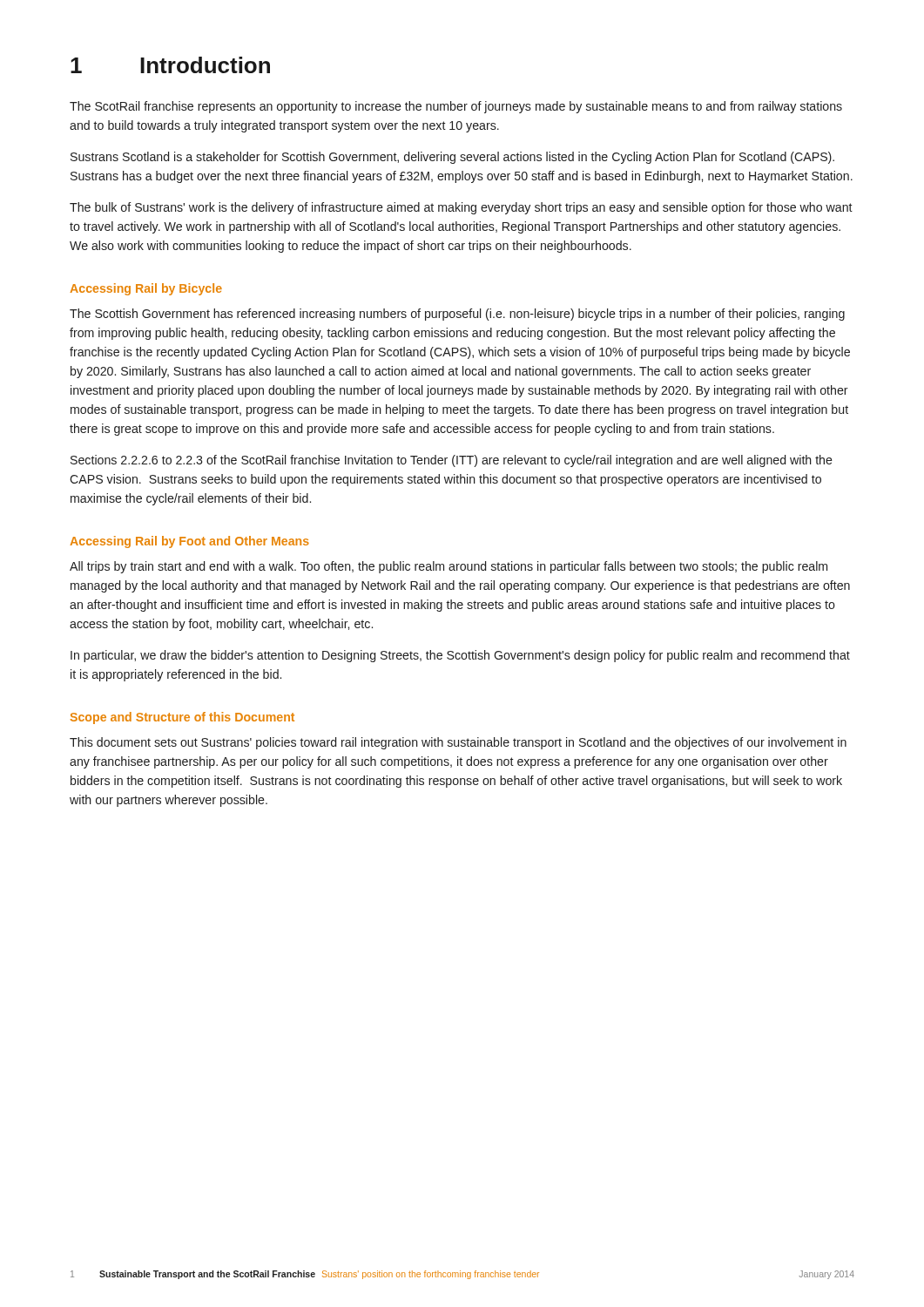Navigate to the region starting "All trips by train"
Image resolution: width=924 pixels, height=1307 pixels.
pos(460,595)
